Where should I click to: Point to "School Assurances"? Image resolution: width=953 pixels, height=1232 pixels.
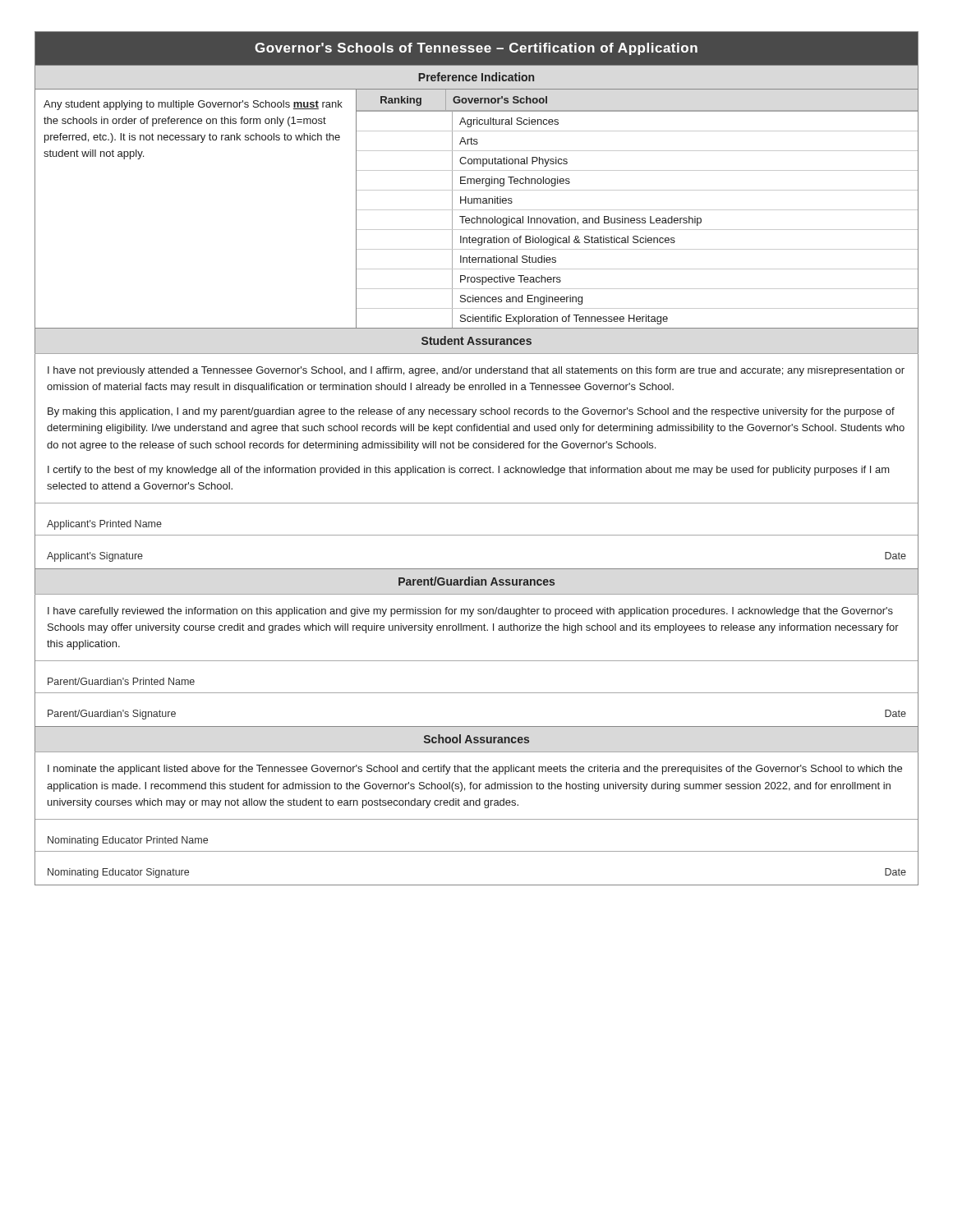click(x=476, y=740)
